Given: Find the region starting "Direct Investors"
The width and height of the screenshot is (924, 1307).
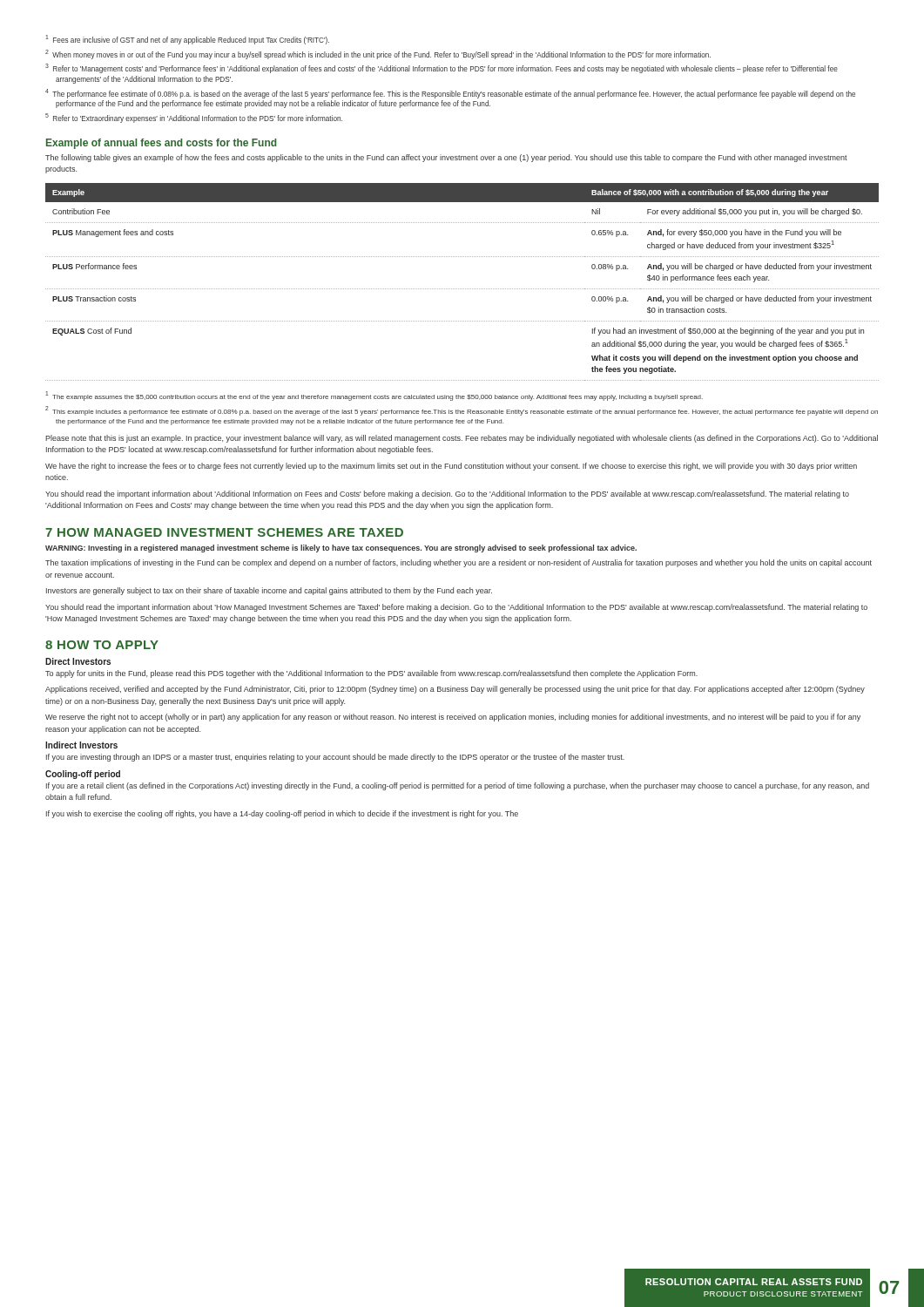Looking at the screenshot, I should (x=78, y=661).
